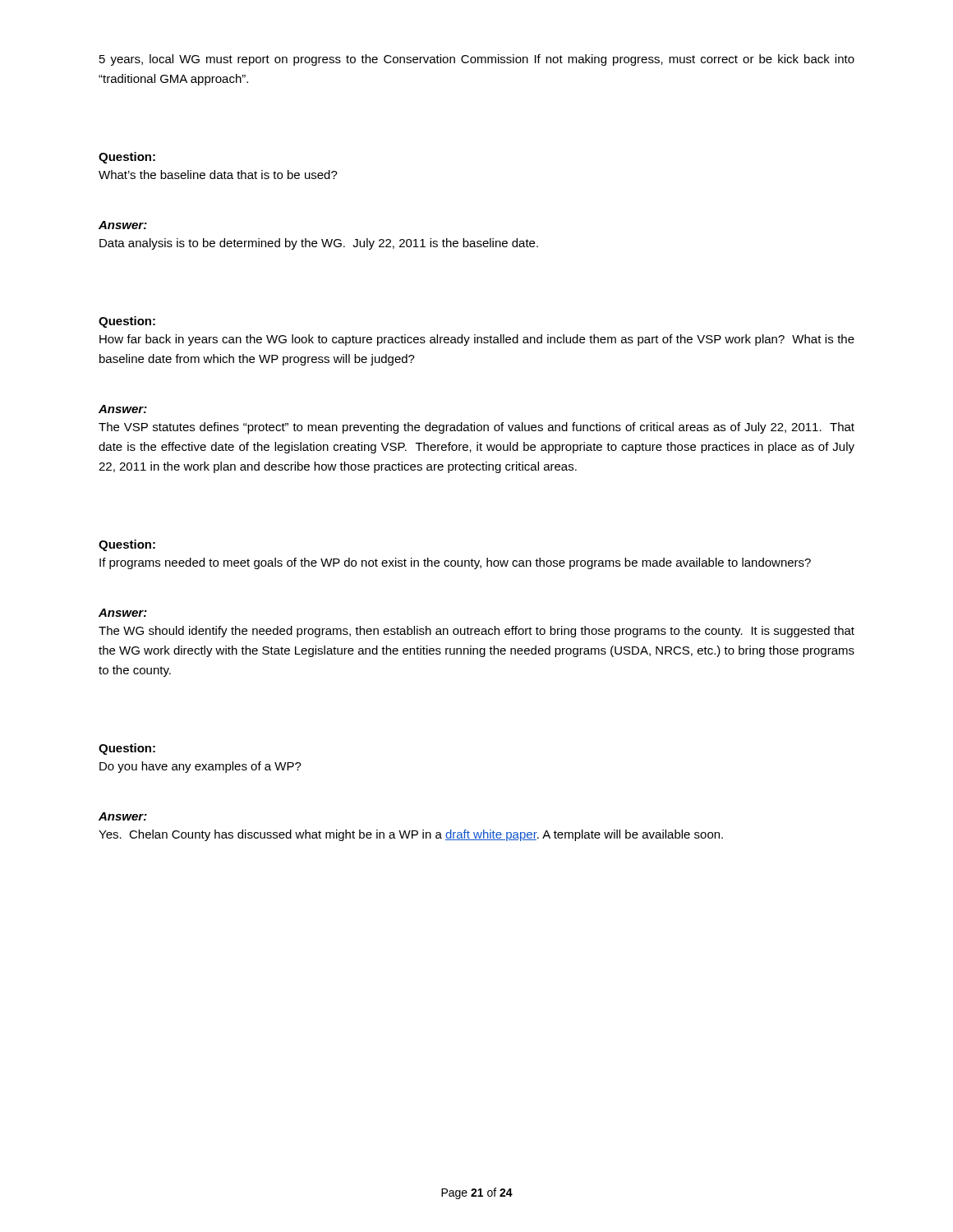
Task: Navigate to the text block starting "The VSP statutes defines “protect”"
Action: (476, 446)
